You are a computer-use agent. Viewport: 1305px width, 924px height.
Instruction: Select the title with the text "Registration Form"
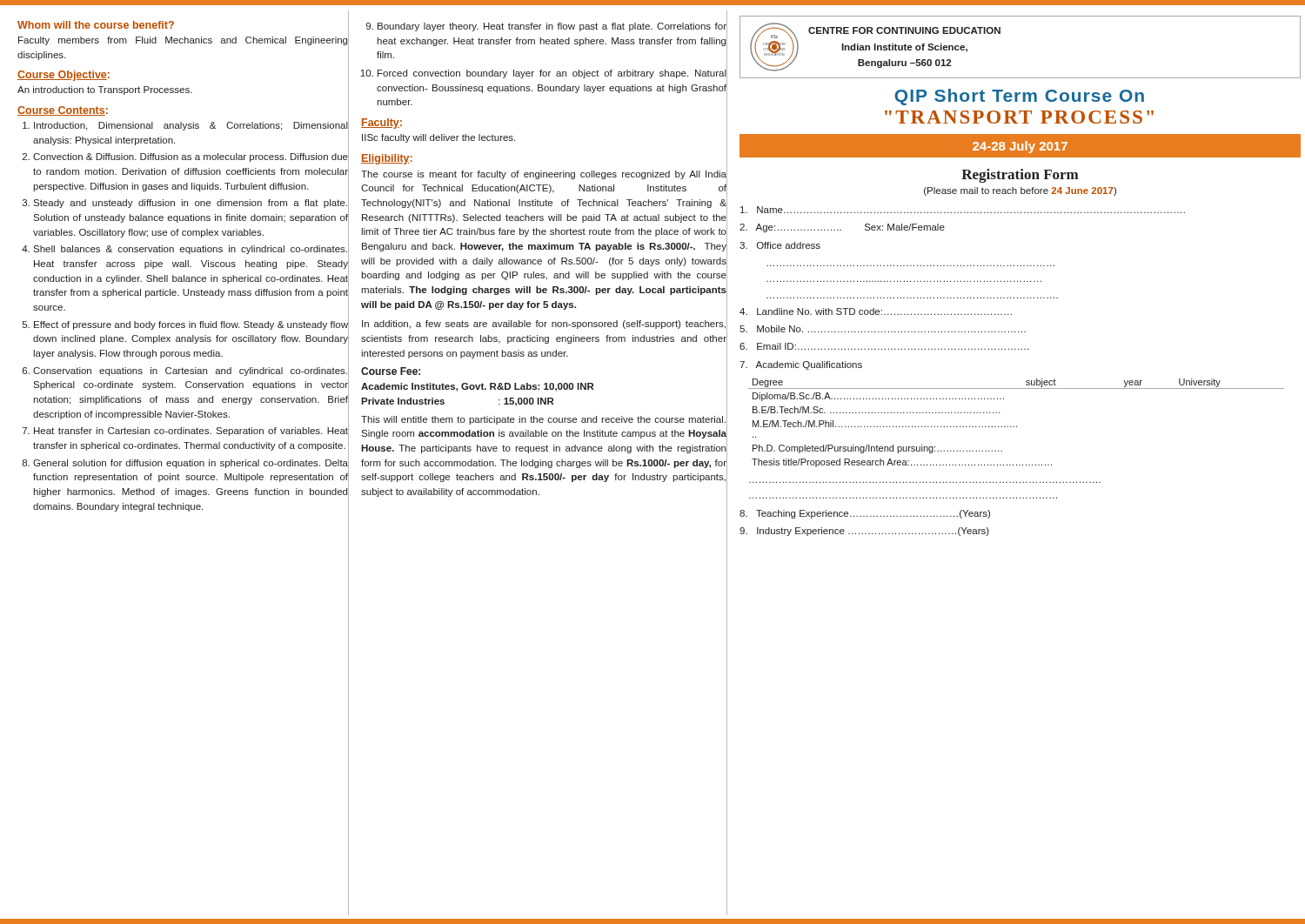(1020, 174)
